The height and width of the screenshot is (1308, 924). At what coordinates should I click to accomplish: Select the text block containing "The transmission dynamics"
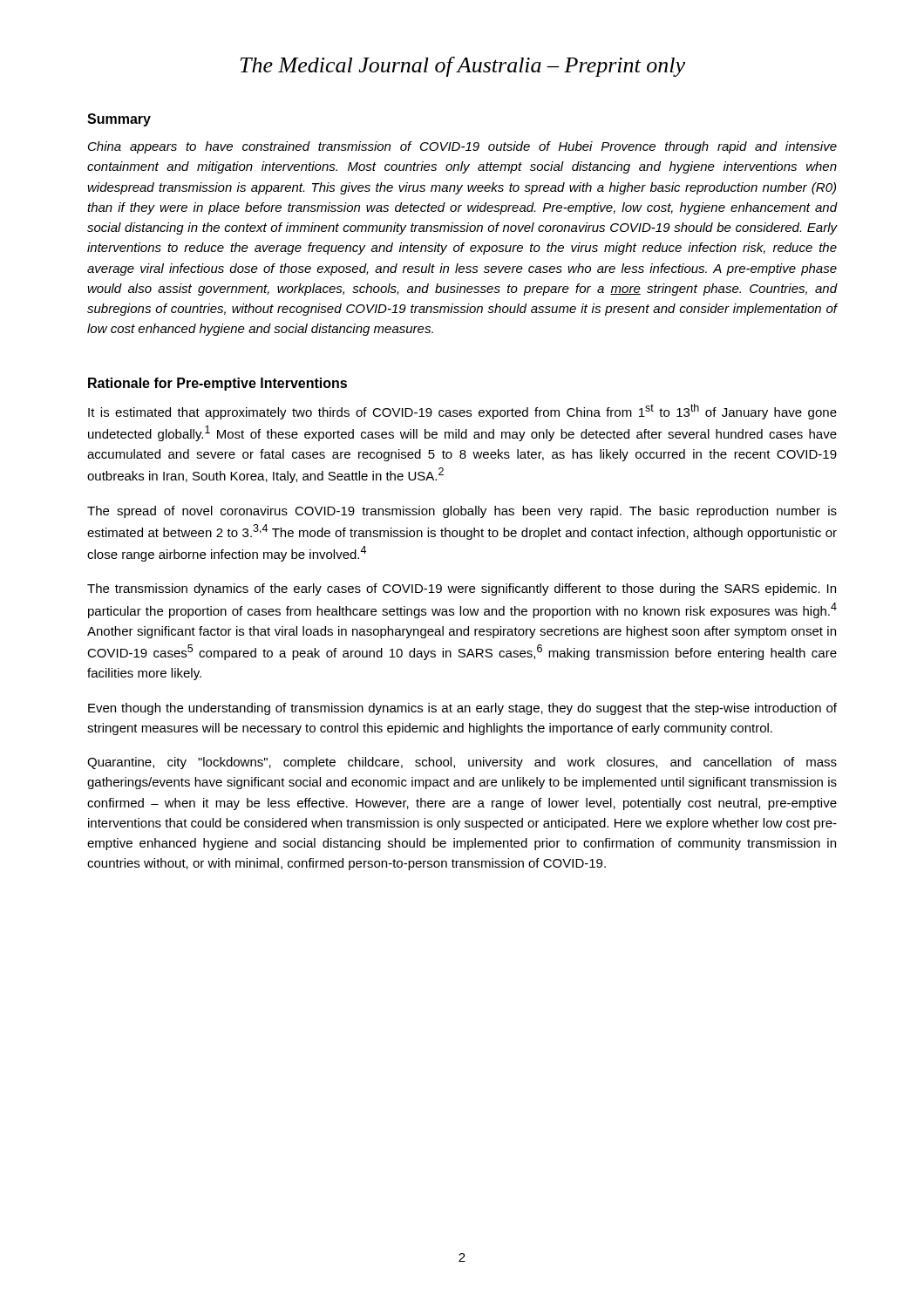tap(462, 631)
